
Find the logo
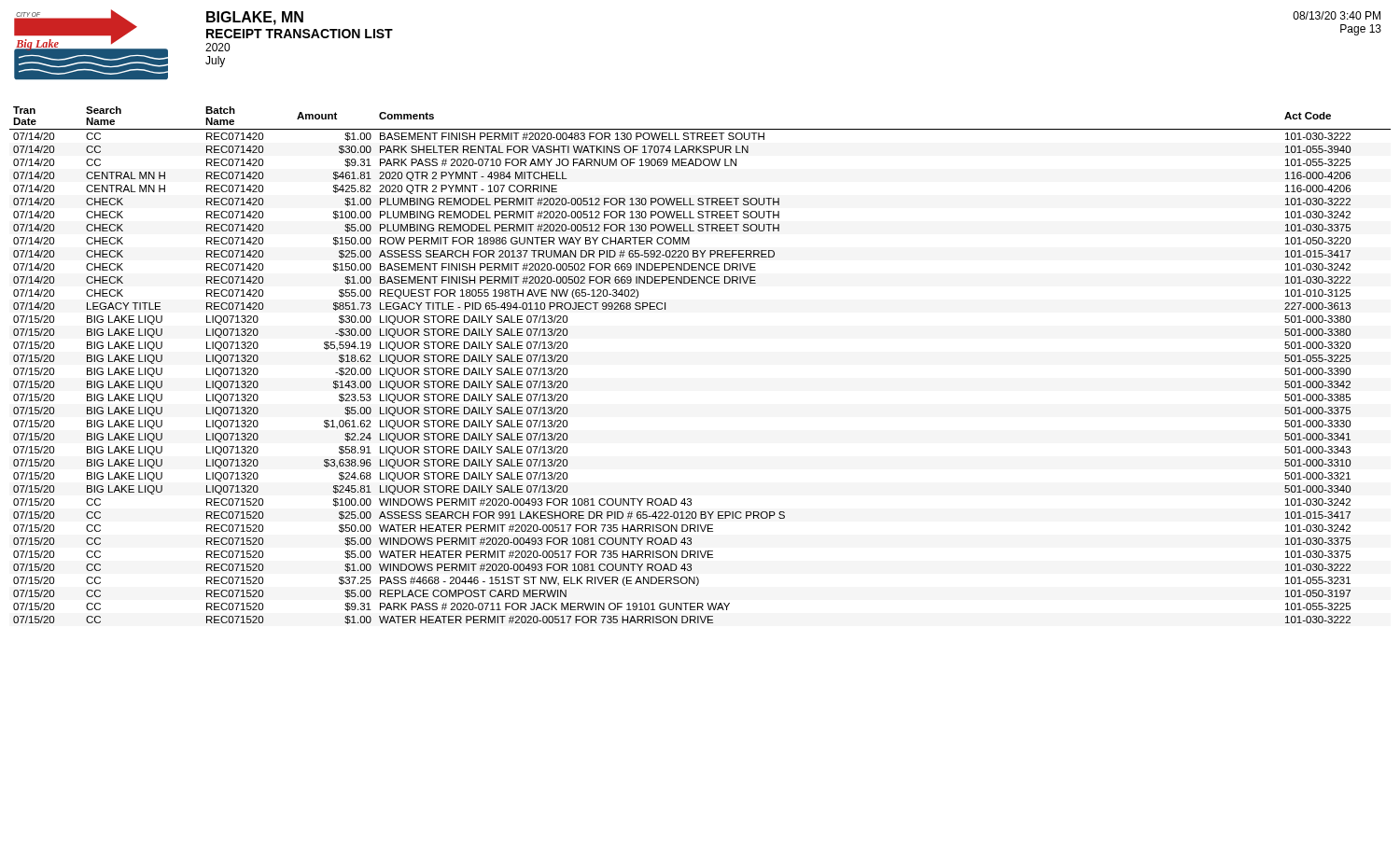click(x=103, y=48)
